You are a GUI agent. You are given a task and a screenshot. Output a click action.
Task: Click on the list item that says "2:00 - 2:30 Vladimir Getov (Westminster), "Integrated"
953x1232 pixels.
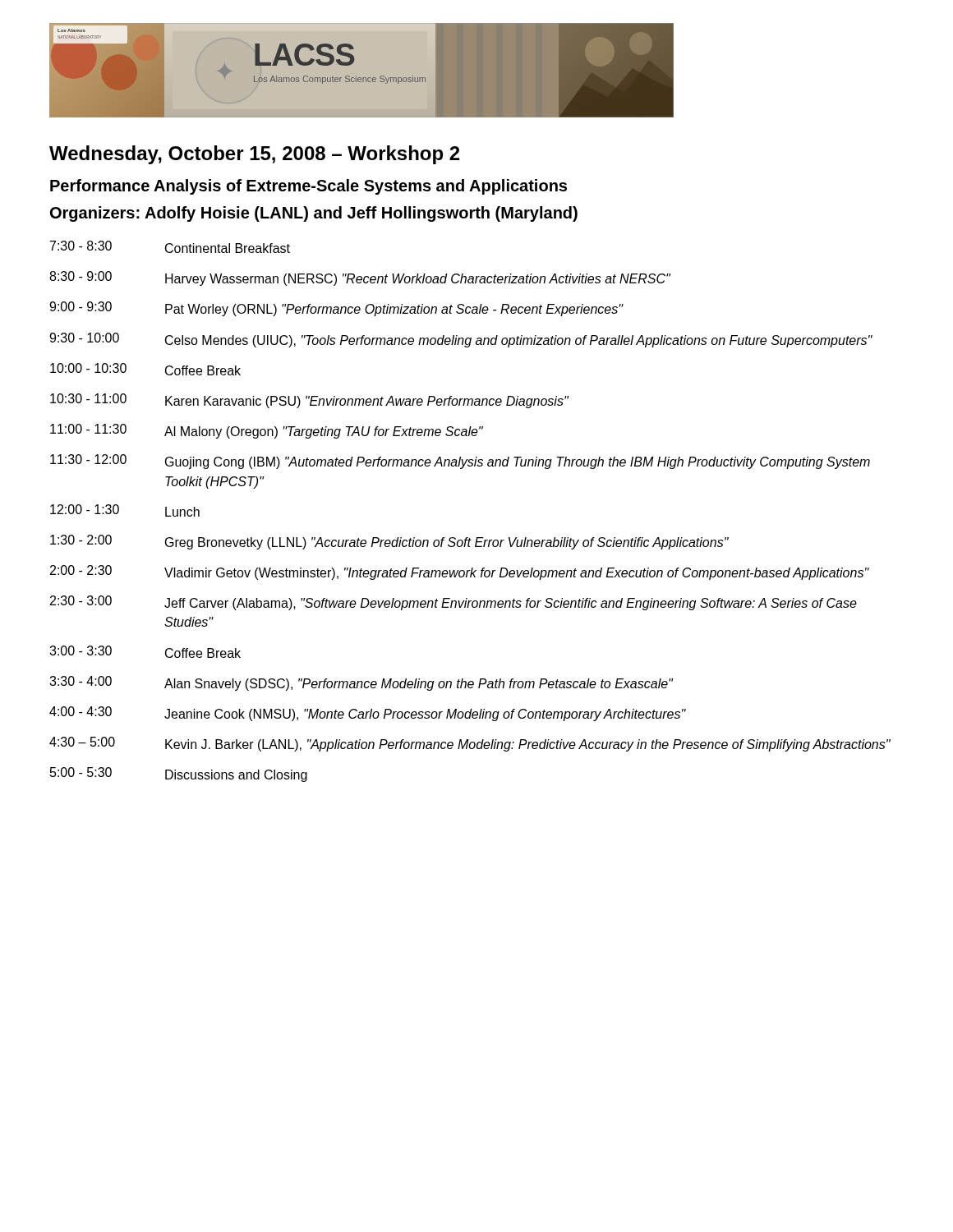tap(476, 573)
